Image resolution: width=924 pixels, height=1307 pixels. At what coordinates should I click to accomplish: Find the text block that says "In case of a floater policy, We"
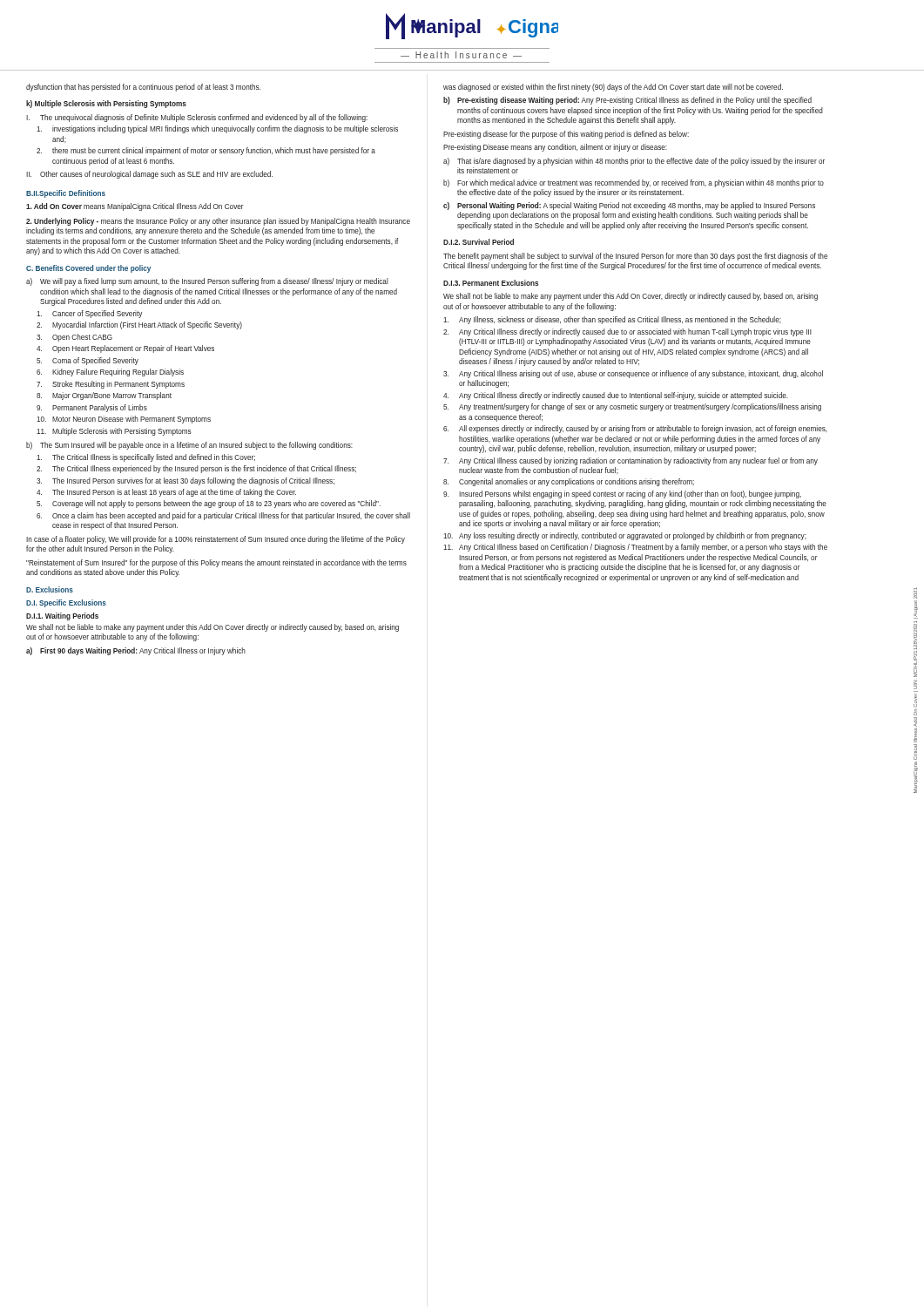click(219, 557)
